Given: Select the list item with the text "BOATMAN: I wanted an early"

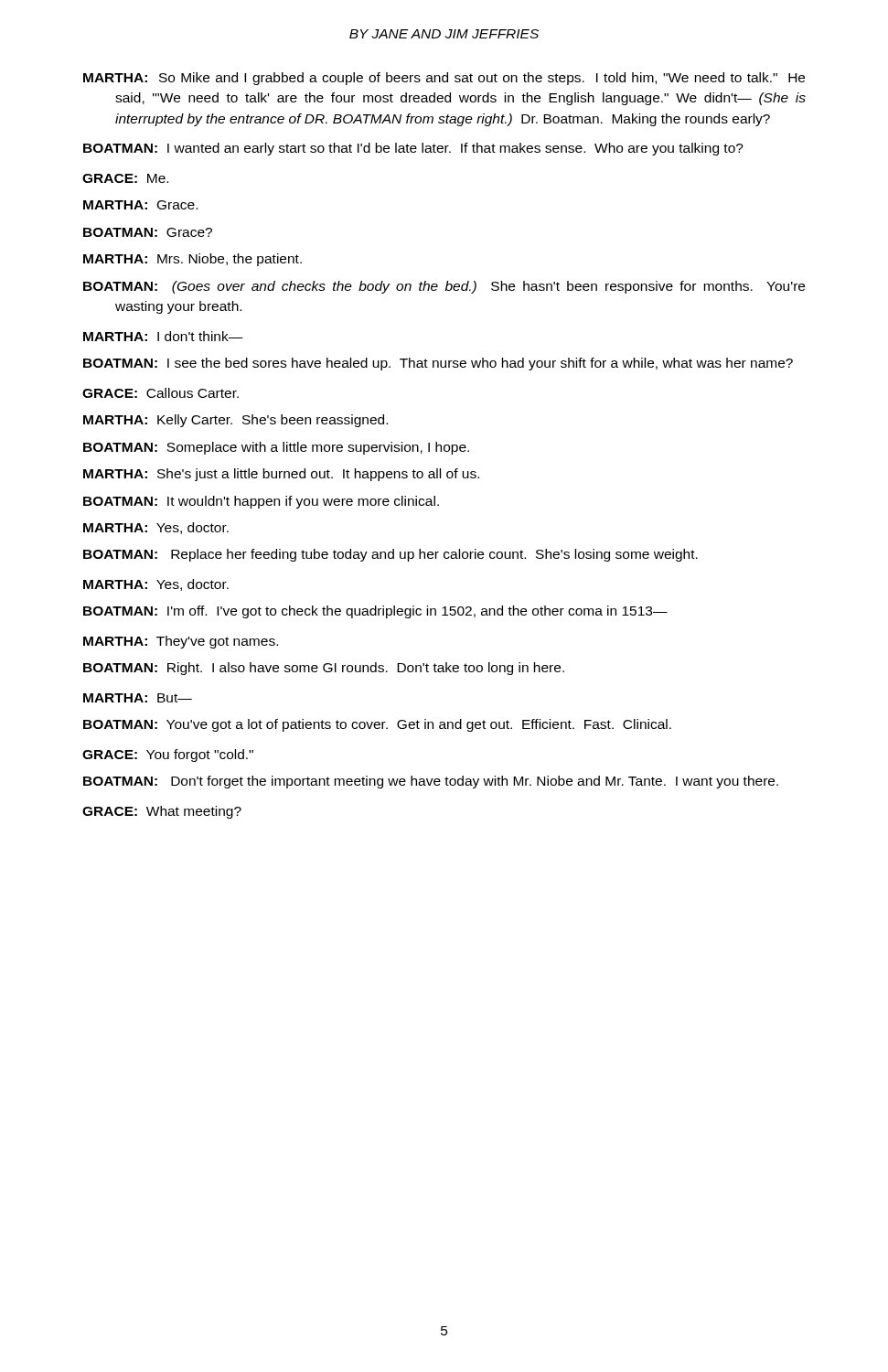Looking at the screenshot, I should coord(413,148).
